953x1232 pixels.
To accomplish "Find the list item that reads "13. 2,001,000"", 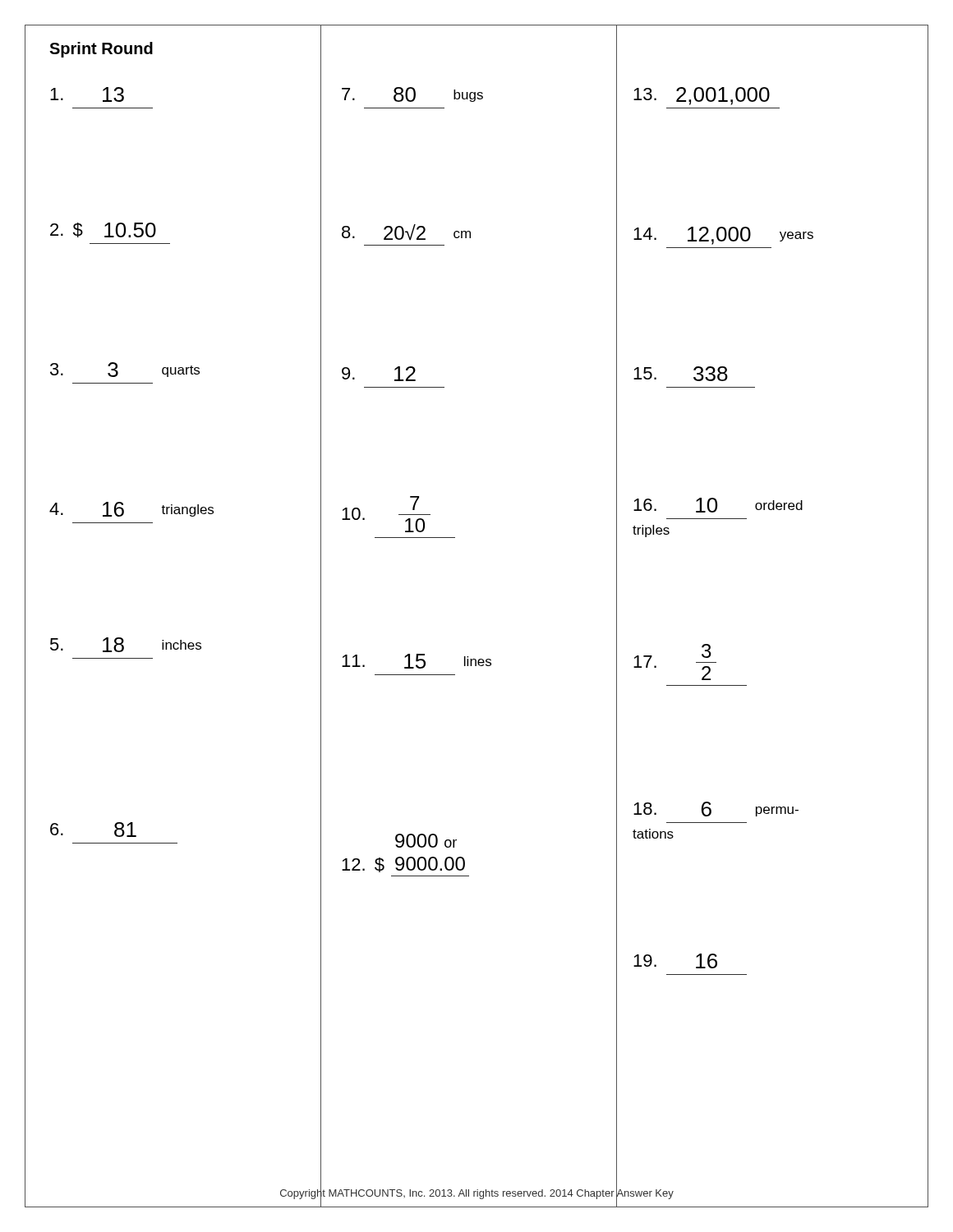I will 706,95.
